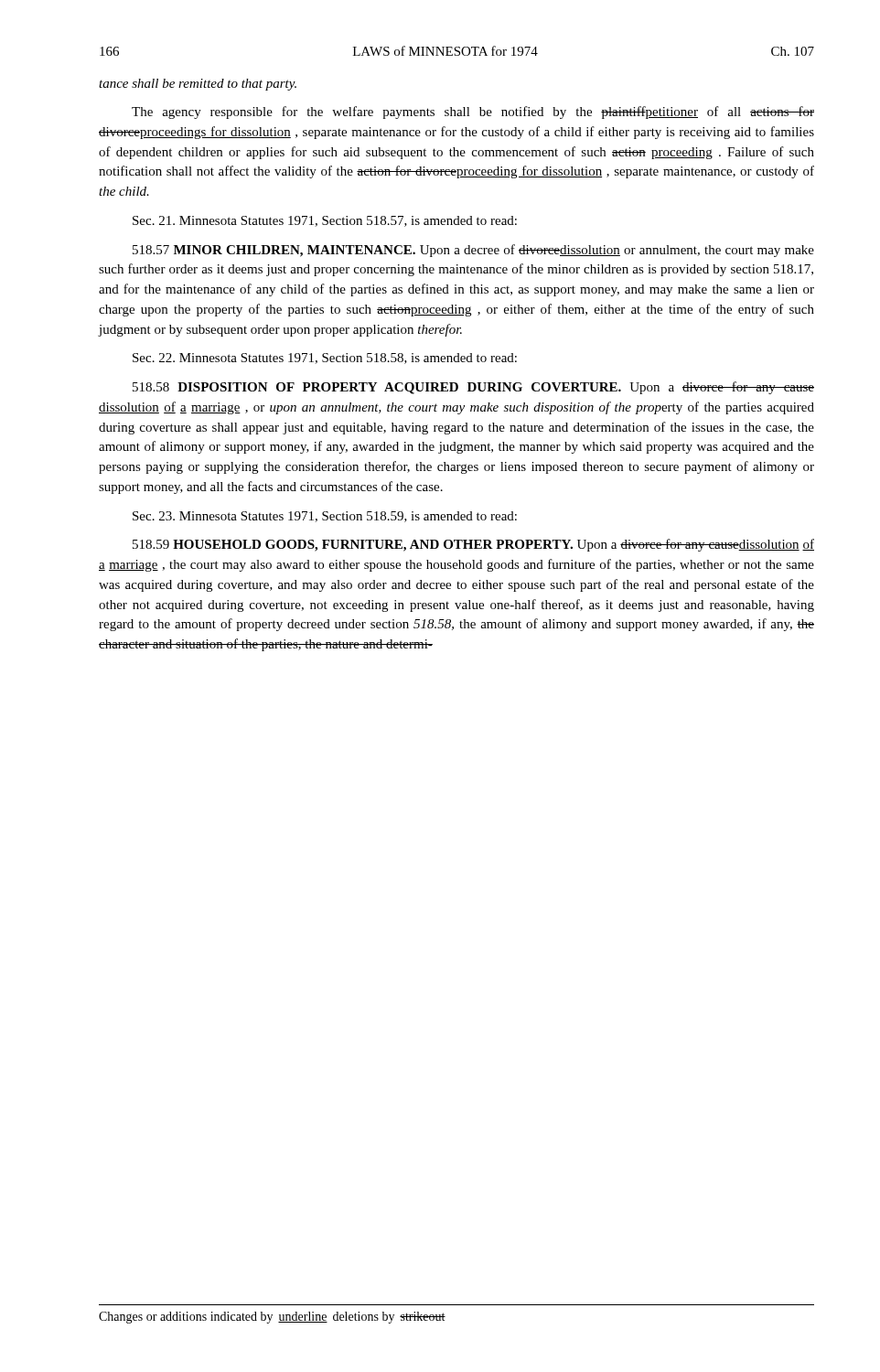
Task: Where is the passage that starts "tance shall be"?
Action: tap(198, 83)
